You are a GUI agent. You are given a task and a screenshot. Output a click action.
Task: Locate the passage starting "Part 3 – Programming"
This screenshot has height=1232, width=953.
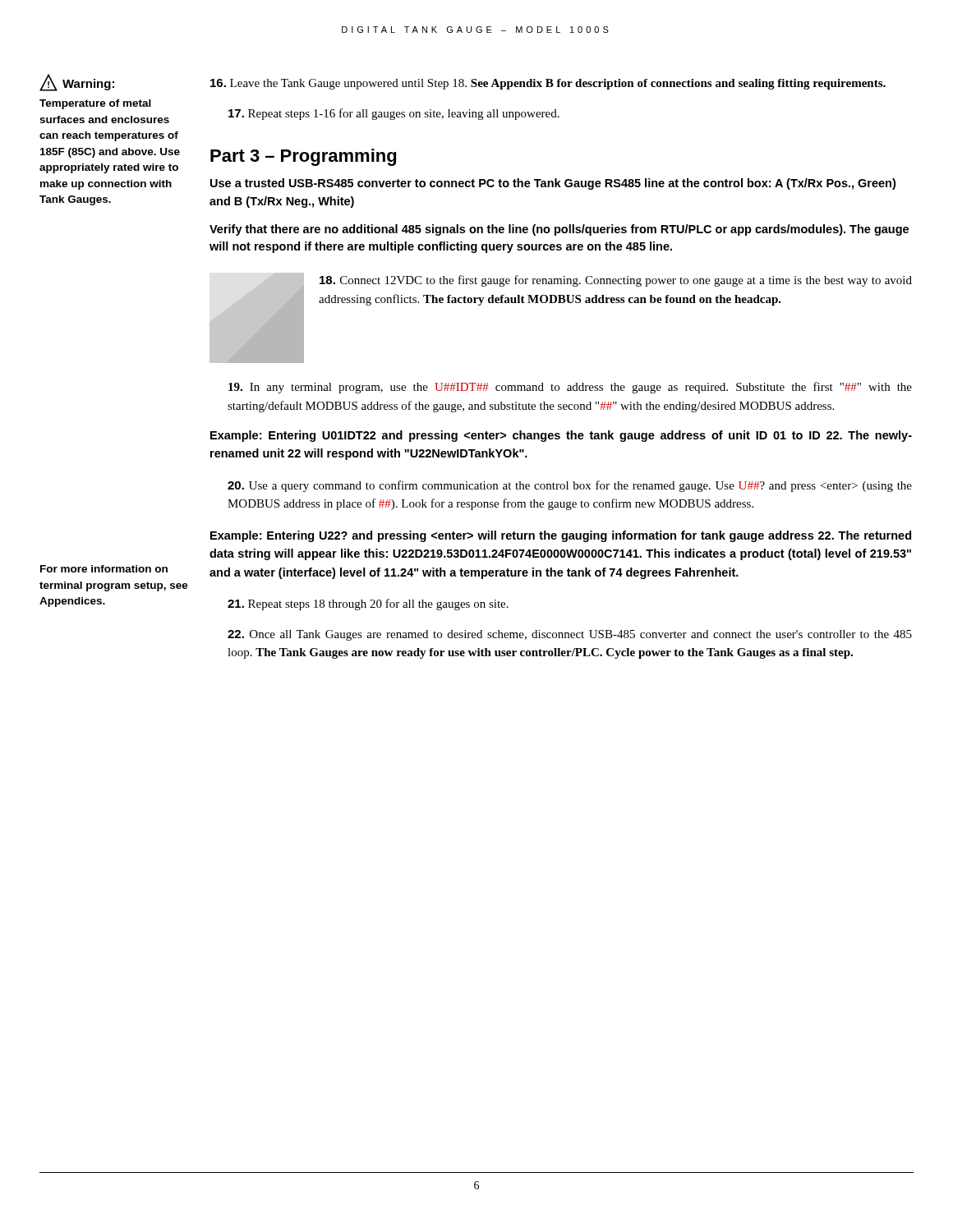pyautogui.click(x=303, y=156)
